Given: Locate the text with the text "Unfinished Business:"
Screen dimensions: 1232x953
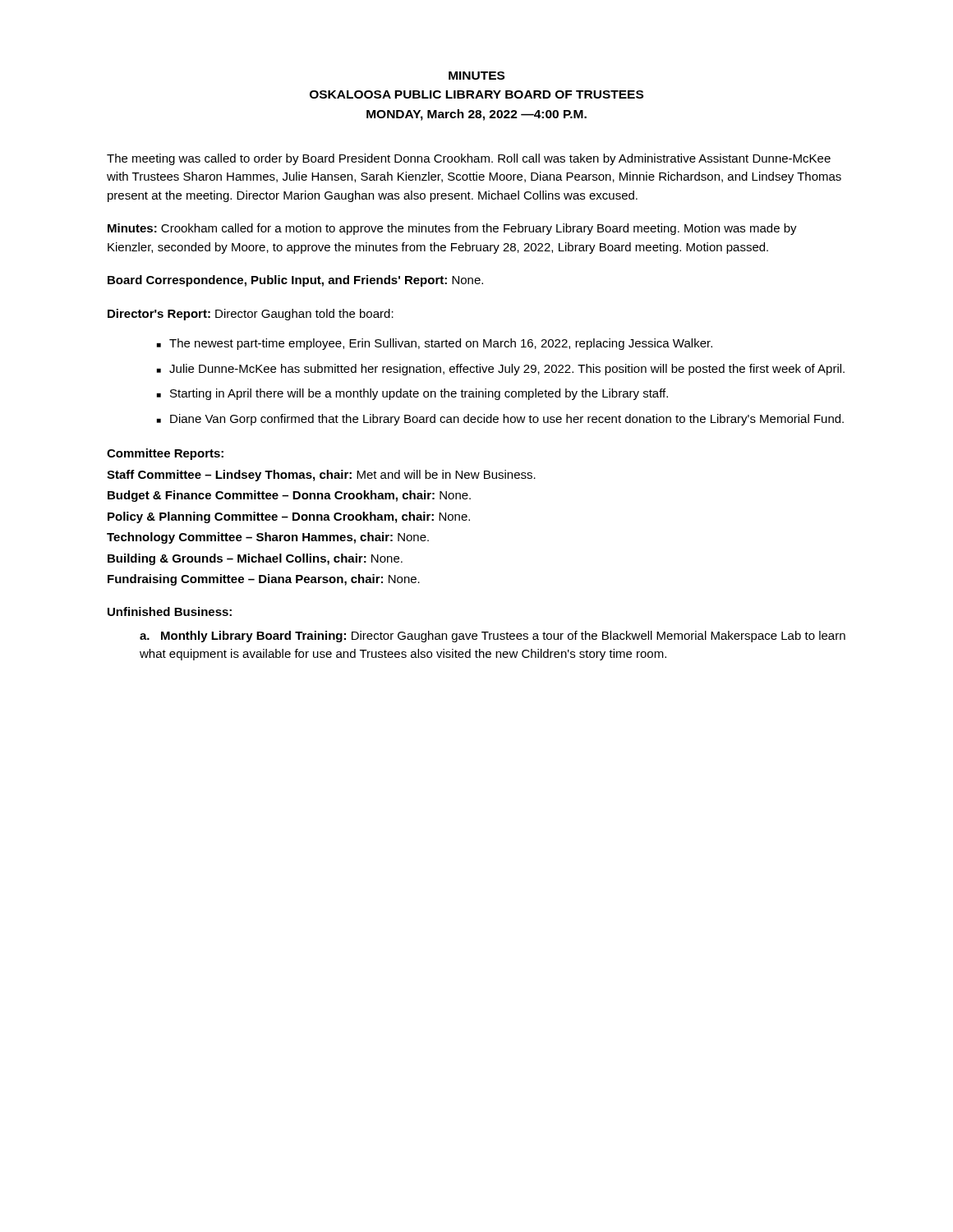Looking at the screenshot, I should pos(170,611).
